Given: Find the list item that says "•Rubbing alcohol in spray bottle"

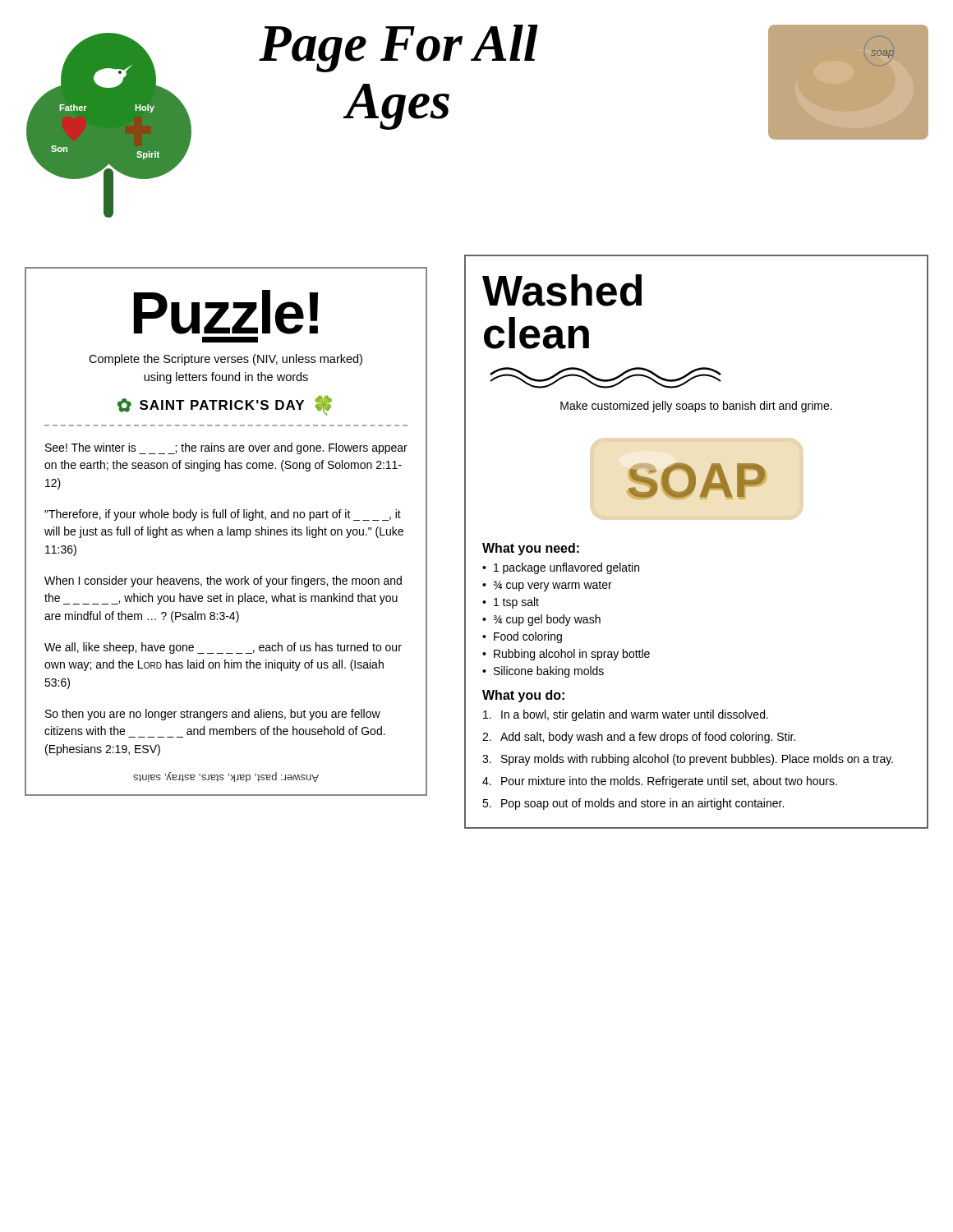Looking at the screenshot, I should [x=566, y=654].
